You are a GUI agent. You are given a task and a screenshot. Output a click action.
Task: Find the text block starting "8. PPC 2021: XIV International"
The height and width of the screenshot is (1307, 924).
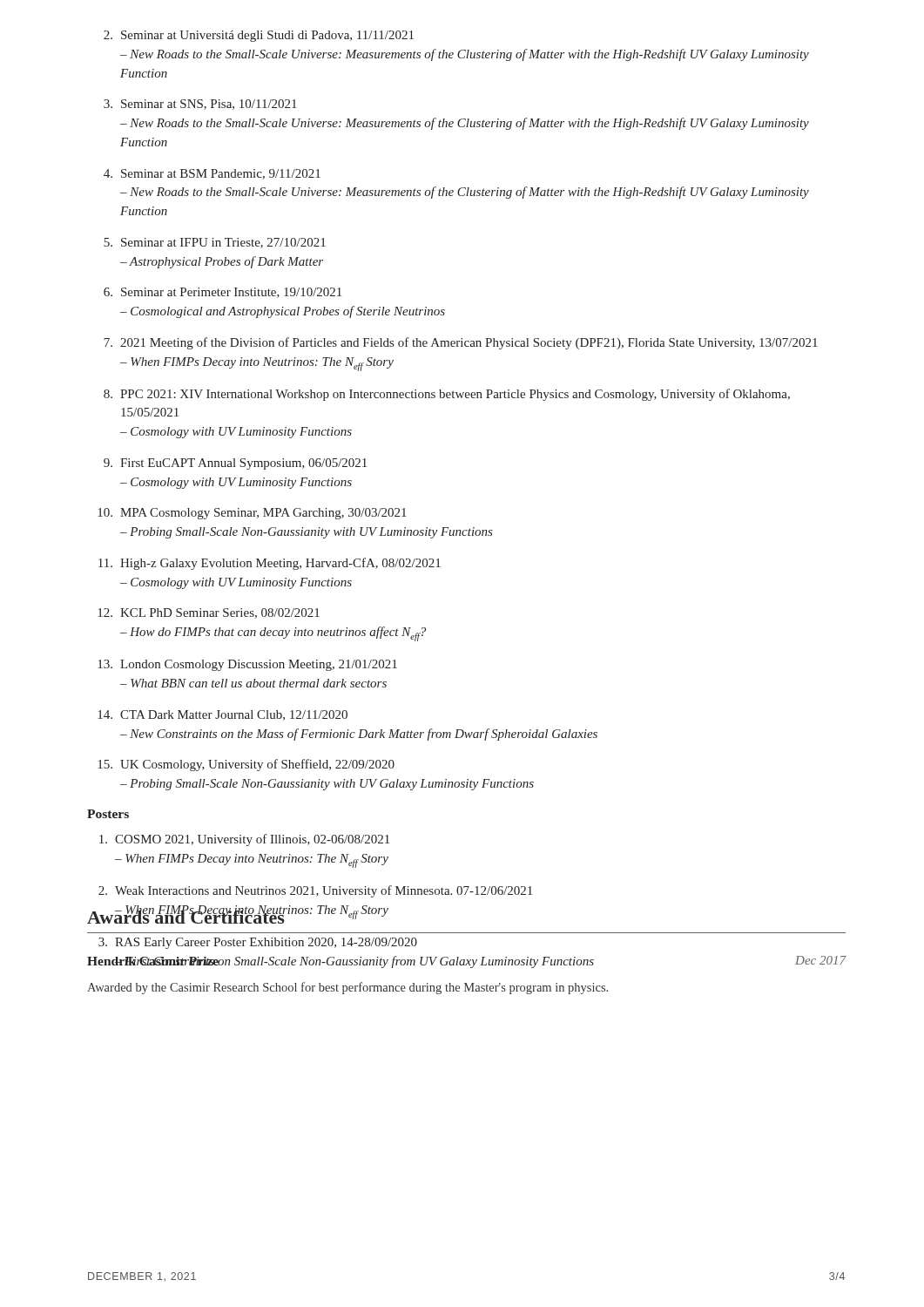(x=447, y=395)
